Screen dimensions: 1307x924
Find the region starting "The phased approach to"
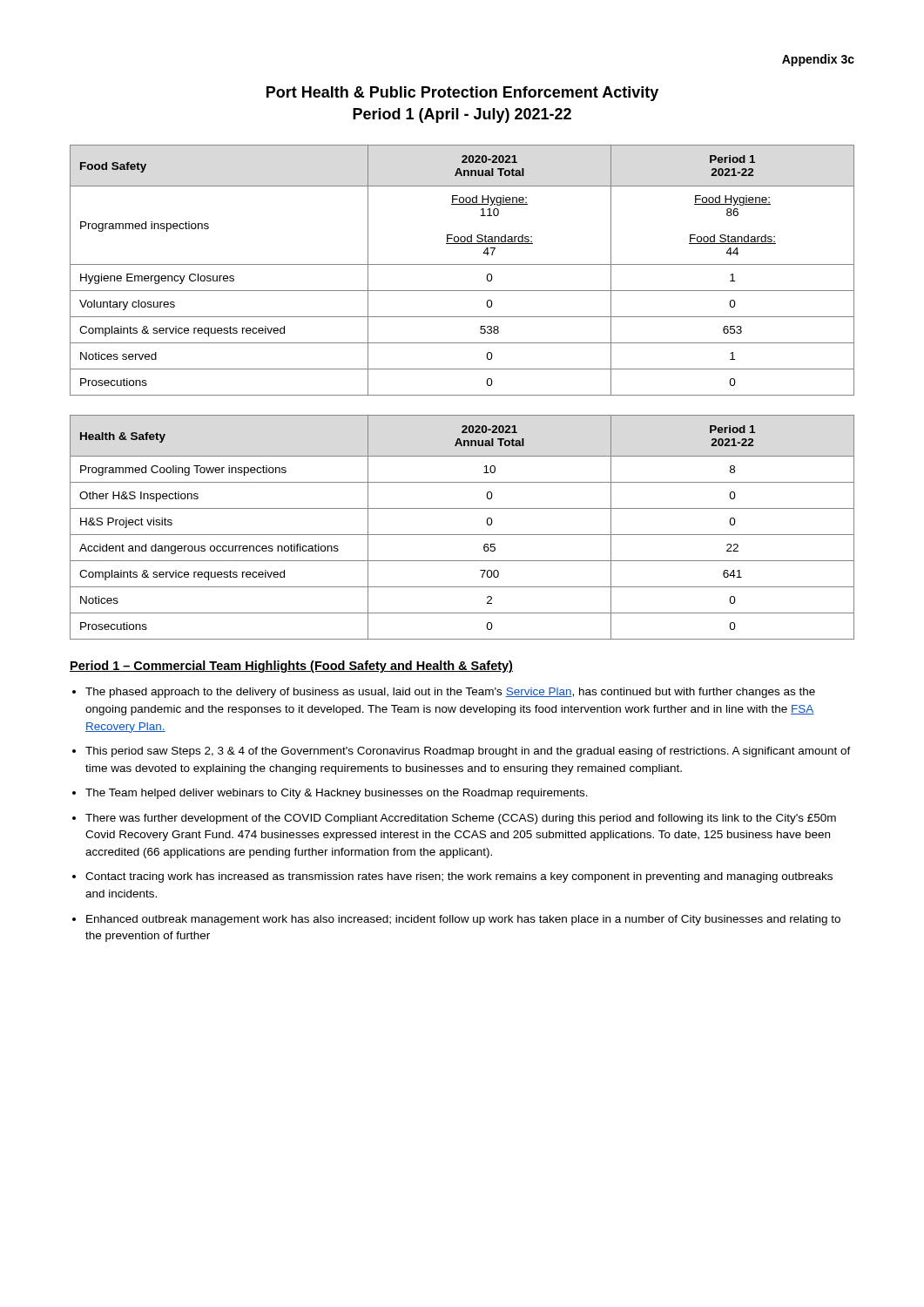pos(450,709)
